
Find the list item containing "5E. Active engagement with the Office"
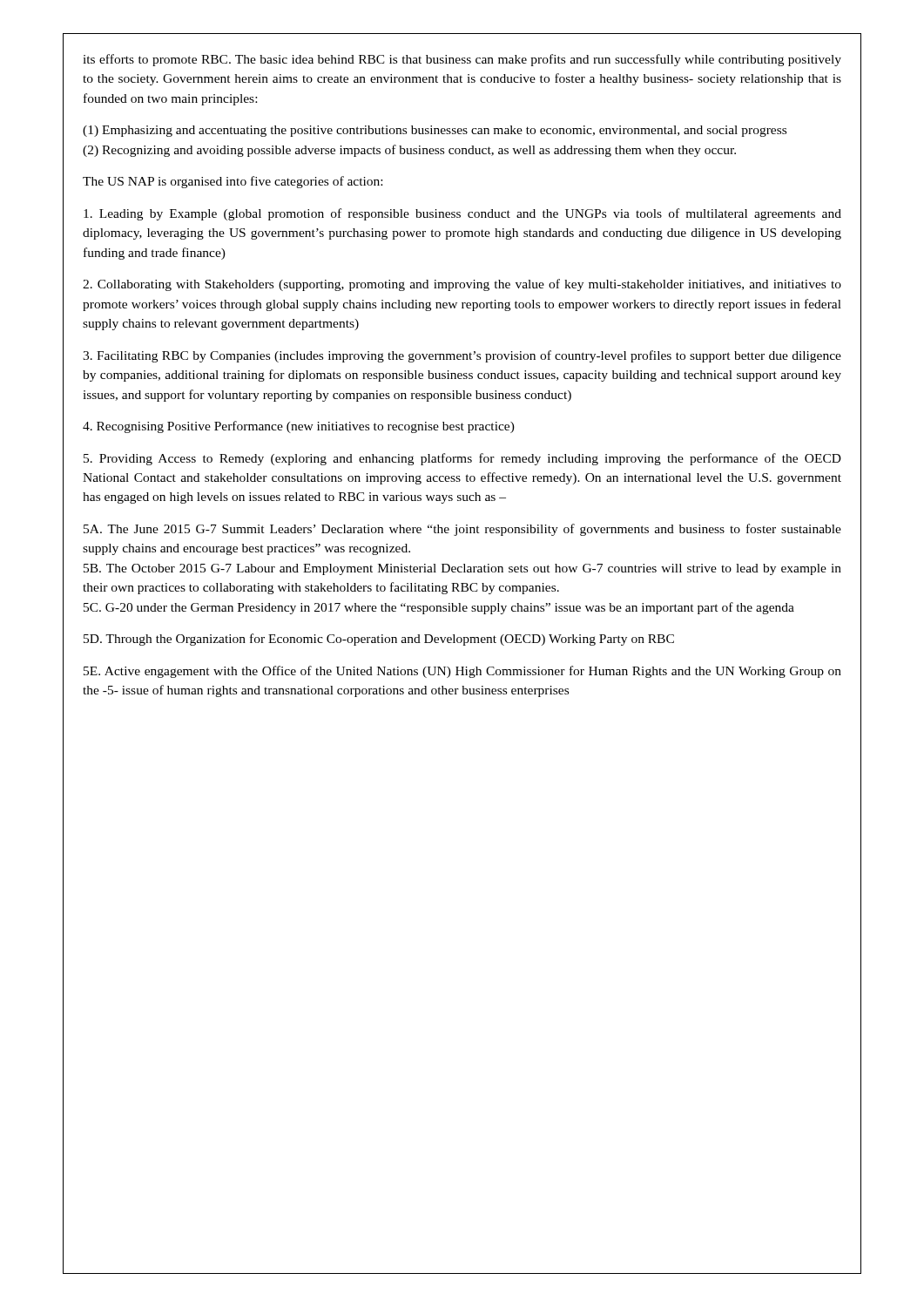click(x=462, y=681)
